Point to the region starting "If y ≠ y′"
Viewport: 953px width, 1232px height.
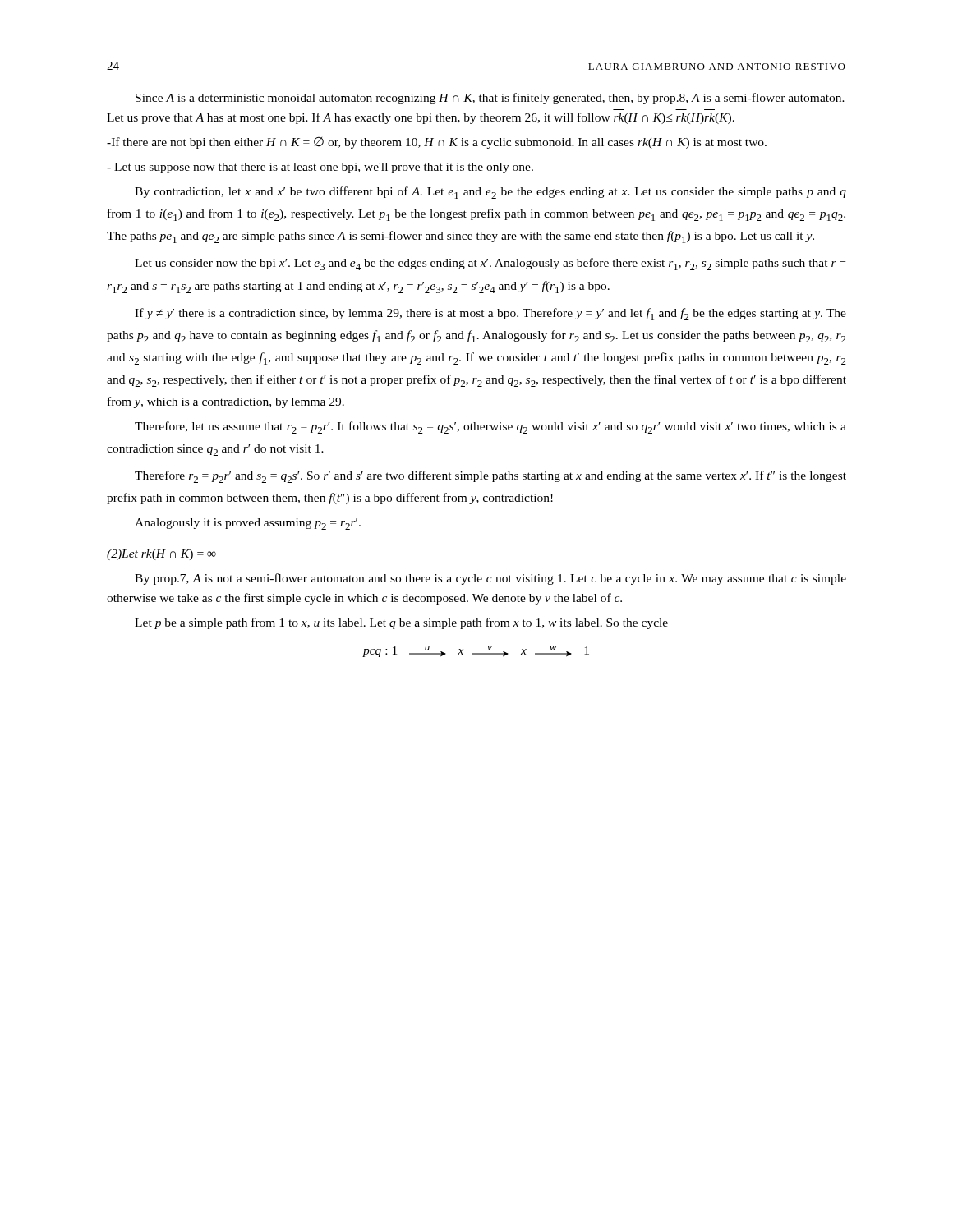point(476,357)
